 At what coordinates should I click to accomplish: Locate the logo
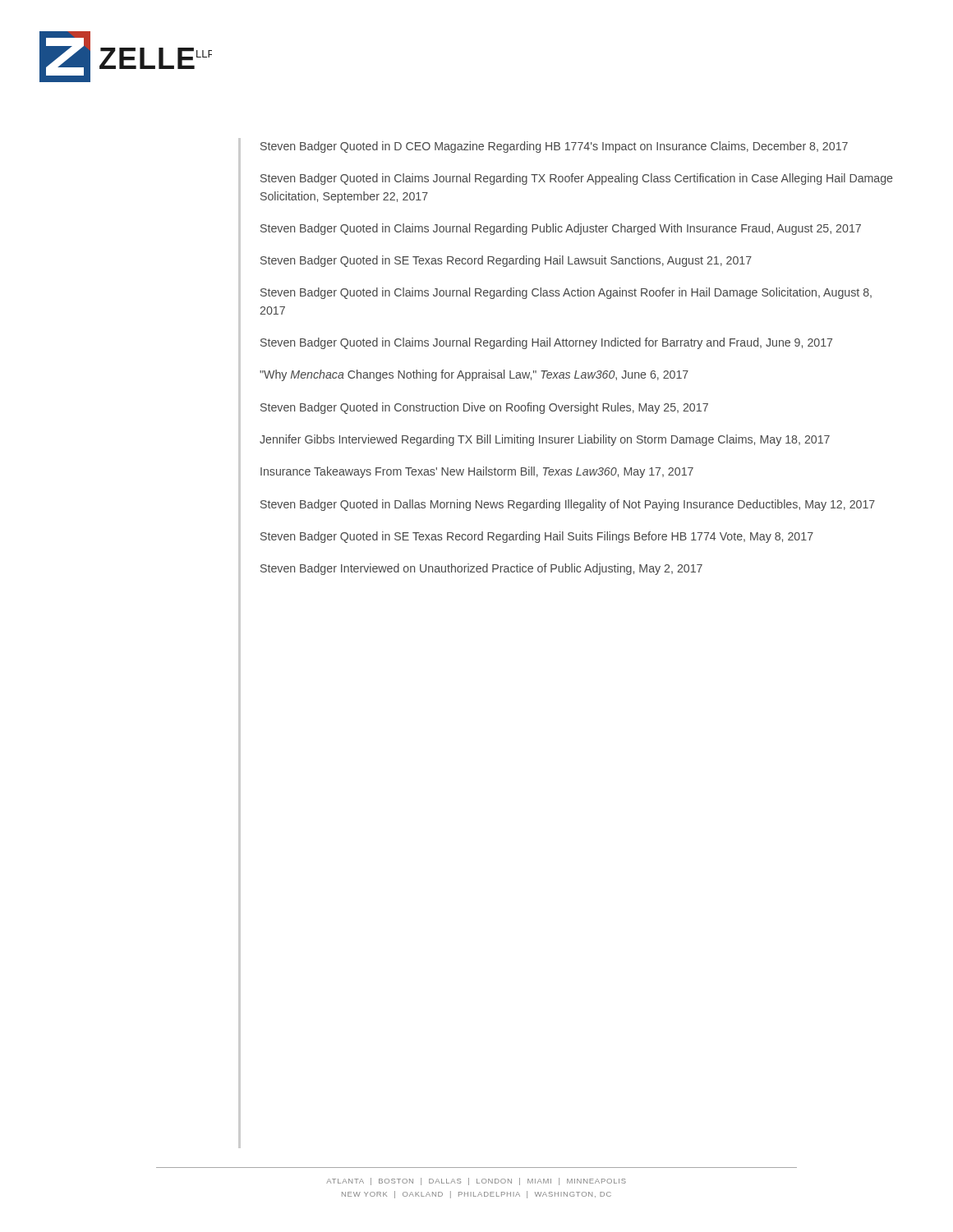130,60
